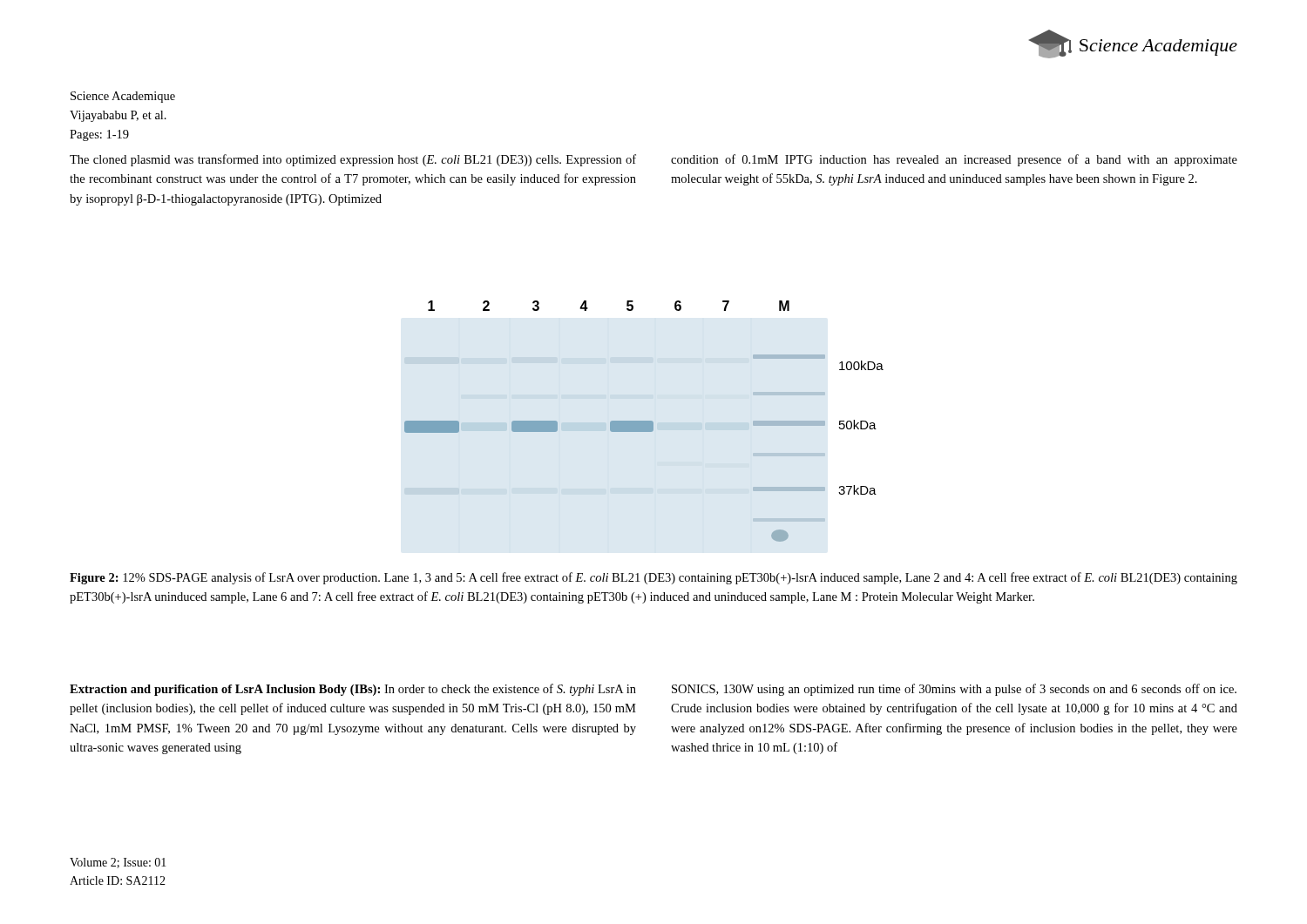Select the logo
This screenshot has width=1307, height=924.
pyautogui.click(x=1132, y=45)
